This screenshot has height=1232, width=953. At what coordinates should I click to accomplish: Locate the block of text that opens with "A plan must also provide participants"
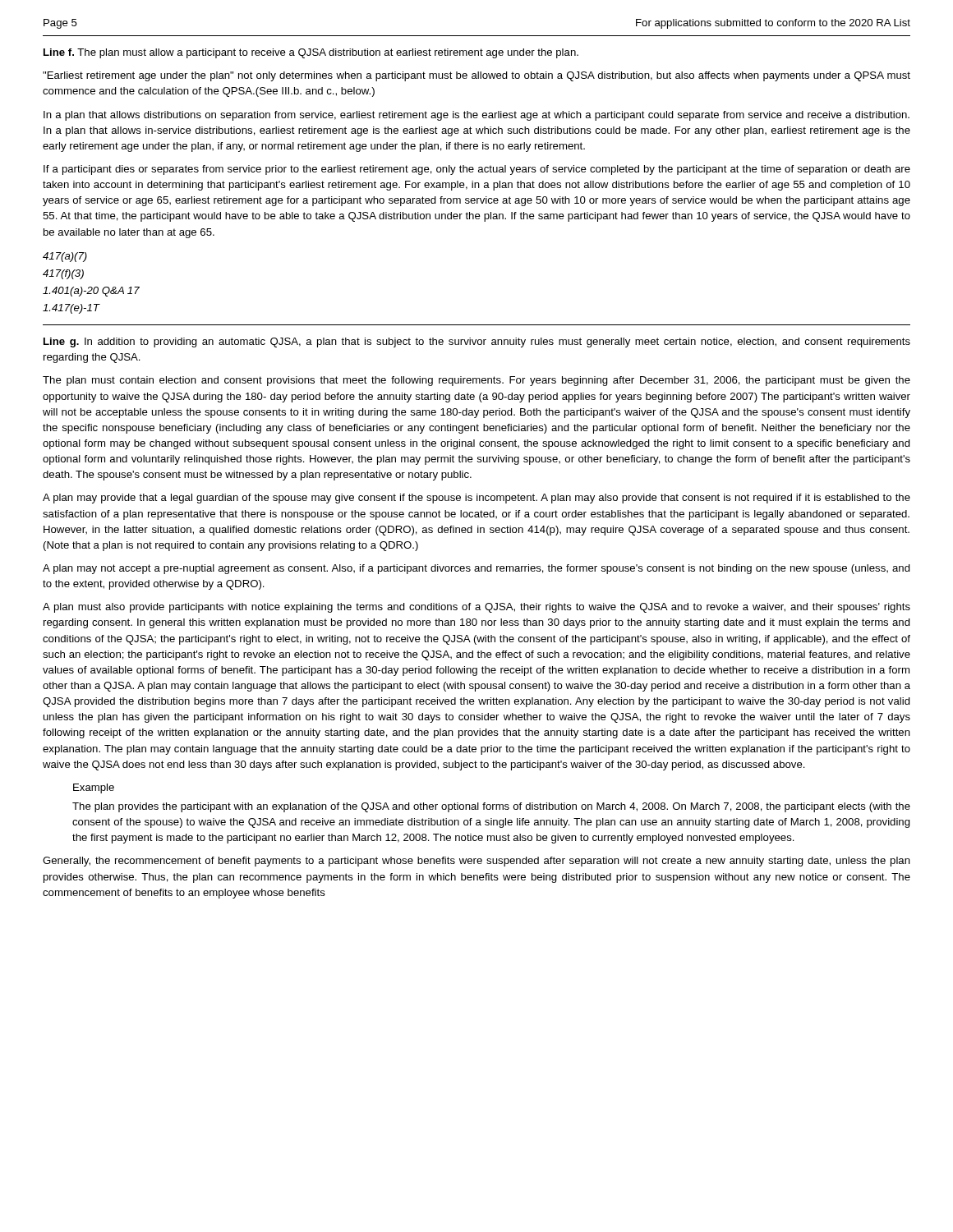coord(476,685)
